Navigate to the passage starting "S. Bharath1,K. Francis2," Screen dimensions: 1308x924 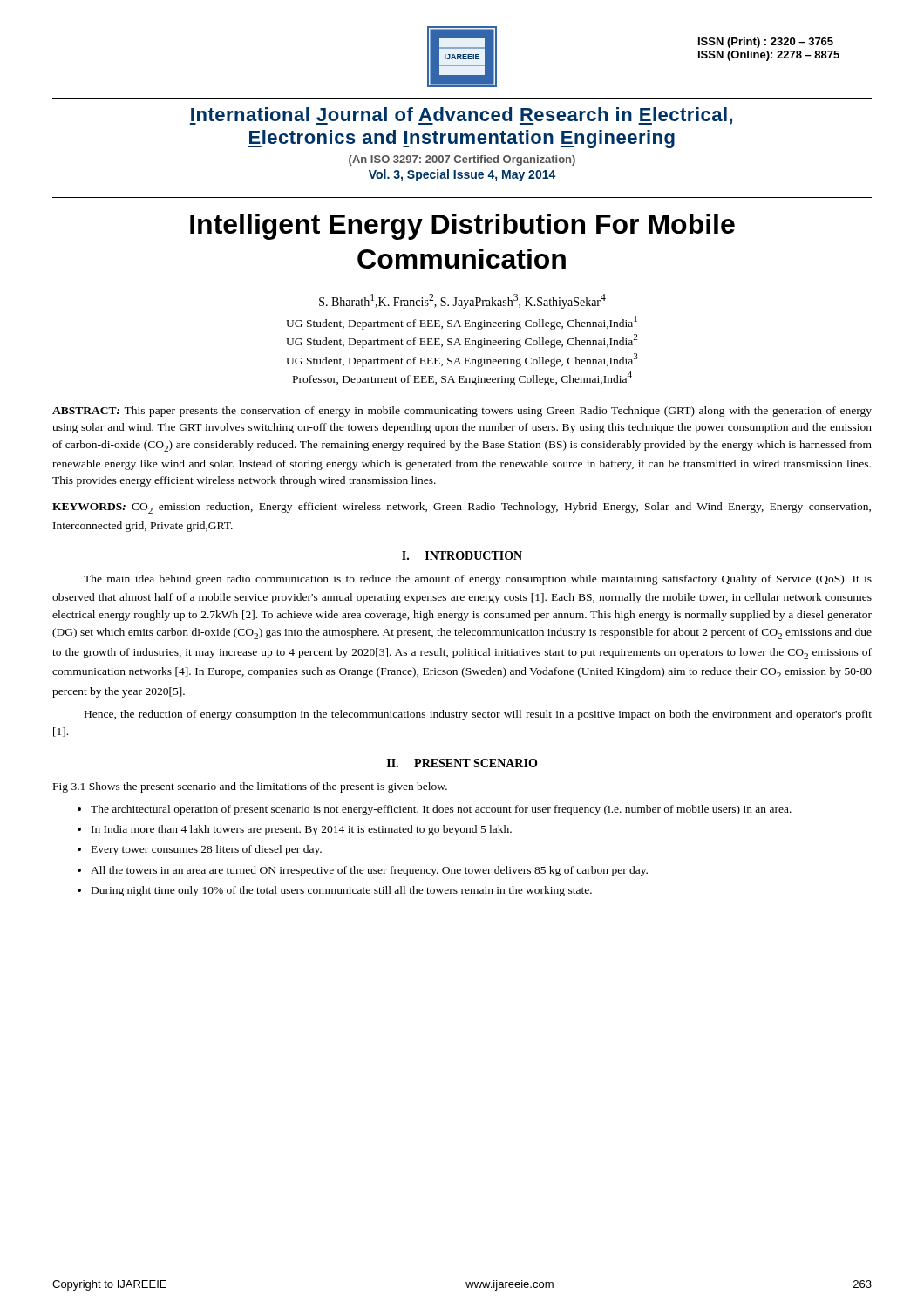[462, 300]
